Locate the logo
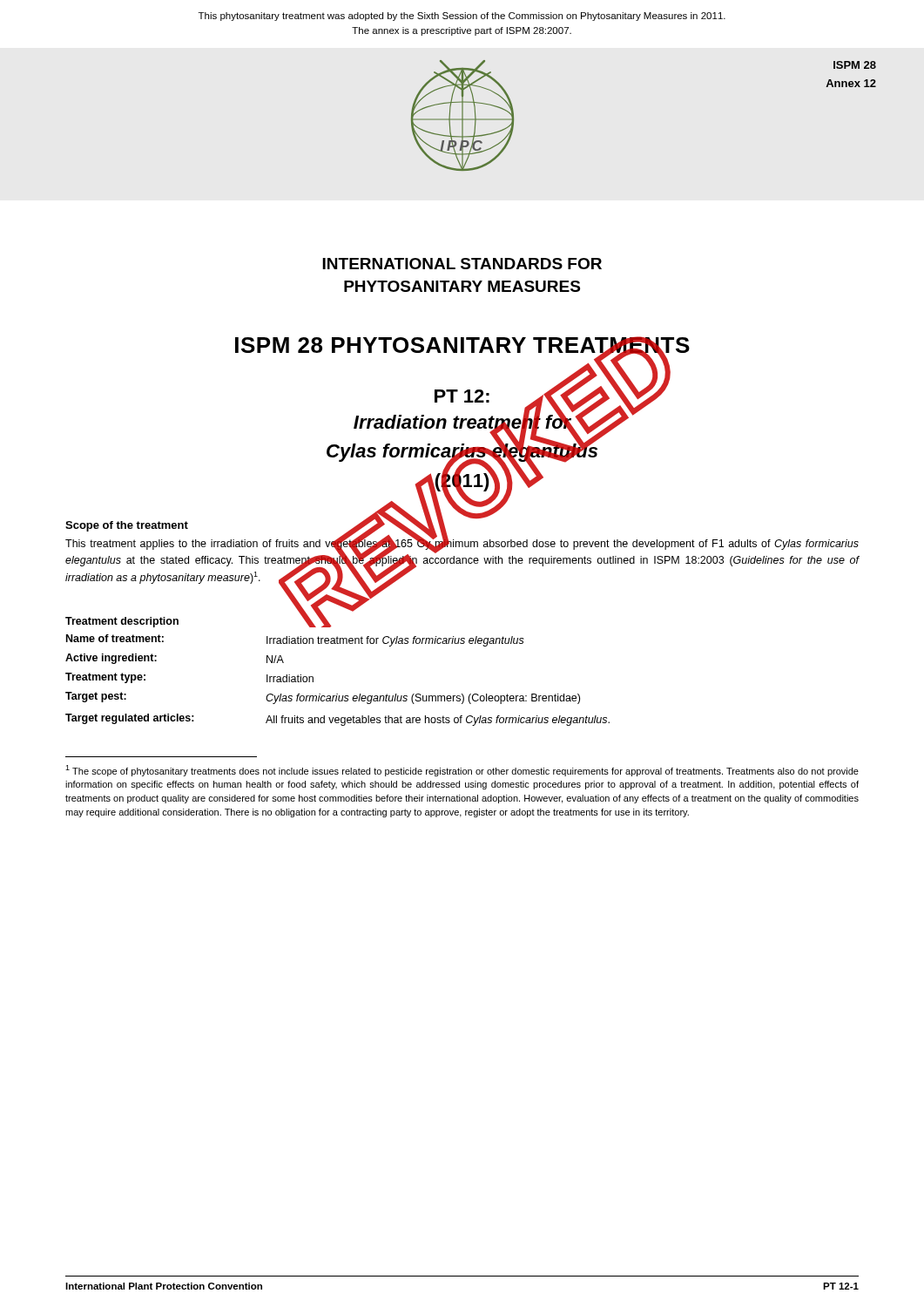This screenshot has width=924, height=1307. click(x=462, y=125)
